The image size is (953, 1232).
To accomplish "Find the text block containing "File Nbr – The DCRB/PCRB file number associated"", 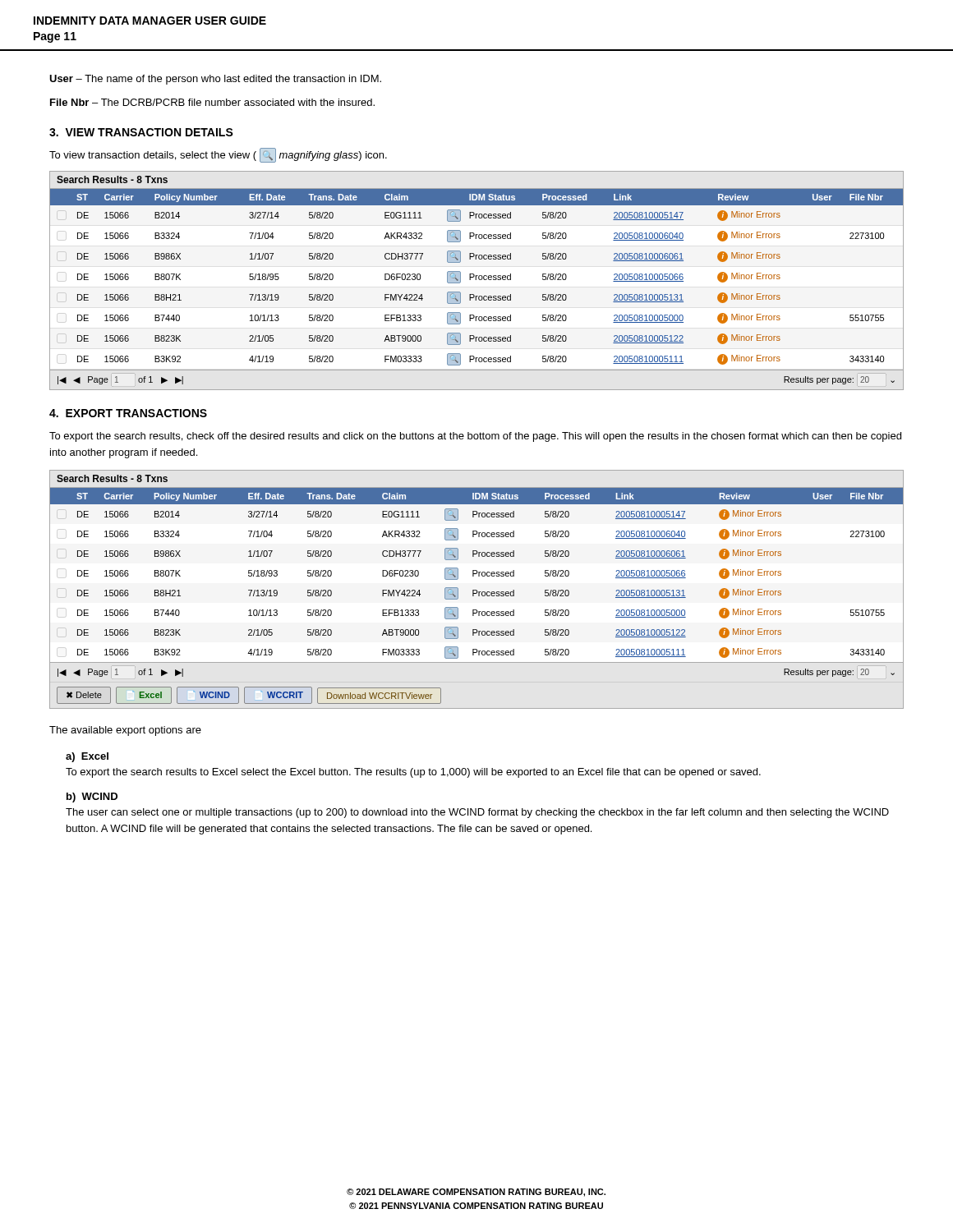I will pos(212,102).
